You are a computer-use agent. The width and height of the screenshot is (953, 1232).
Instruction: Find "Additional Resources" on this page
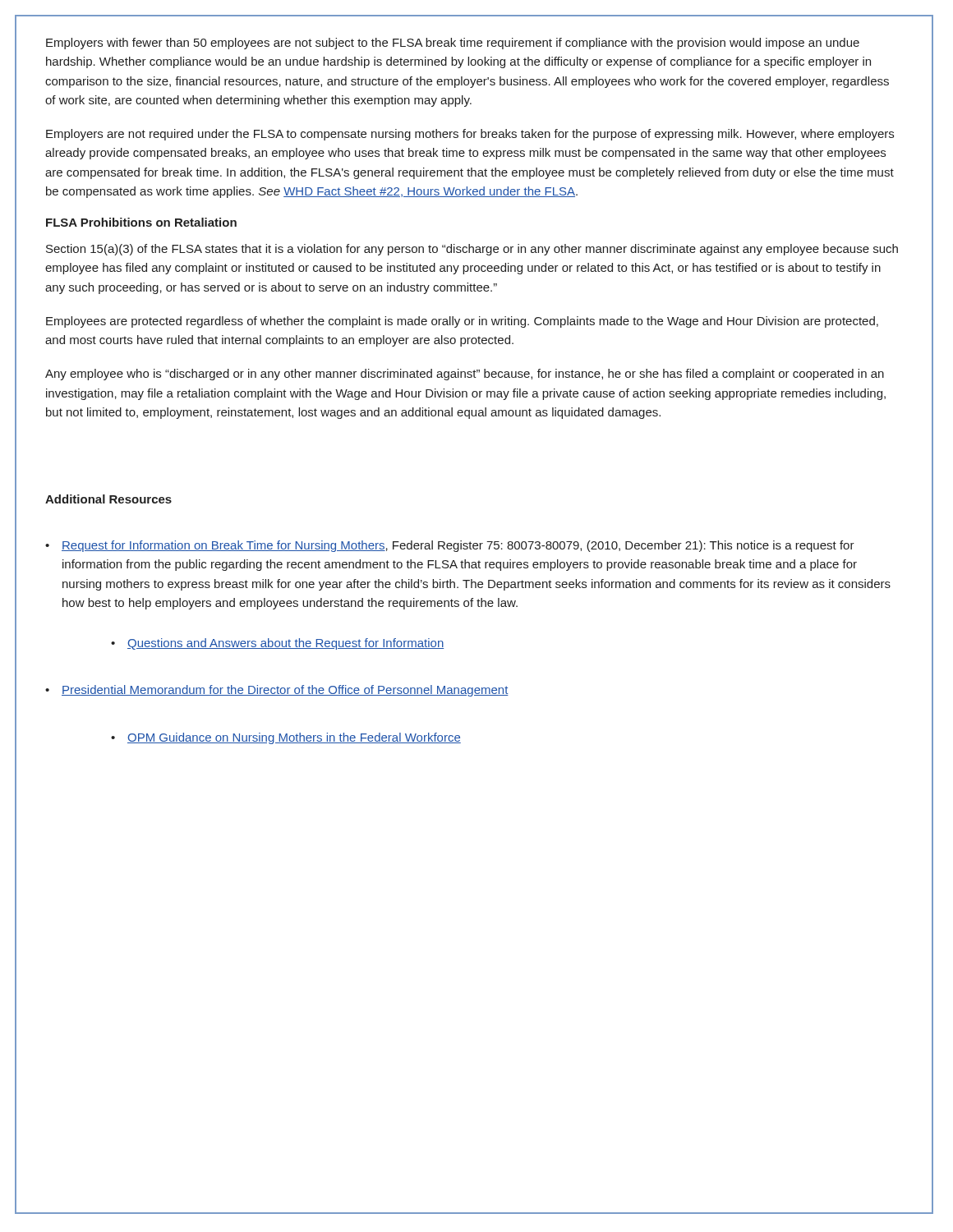[x=108, y=499]
